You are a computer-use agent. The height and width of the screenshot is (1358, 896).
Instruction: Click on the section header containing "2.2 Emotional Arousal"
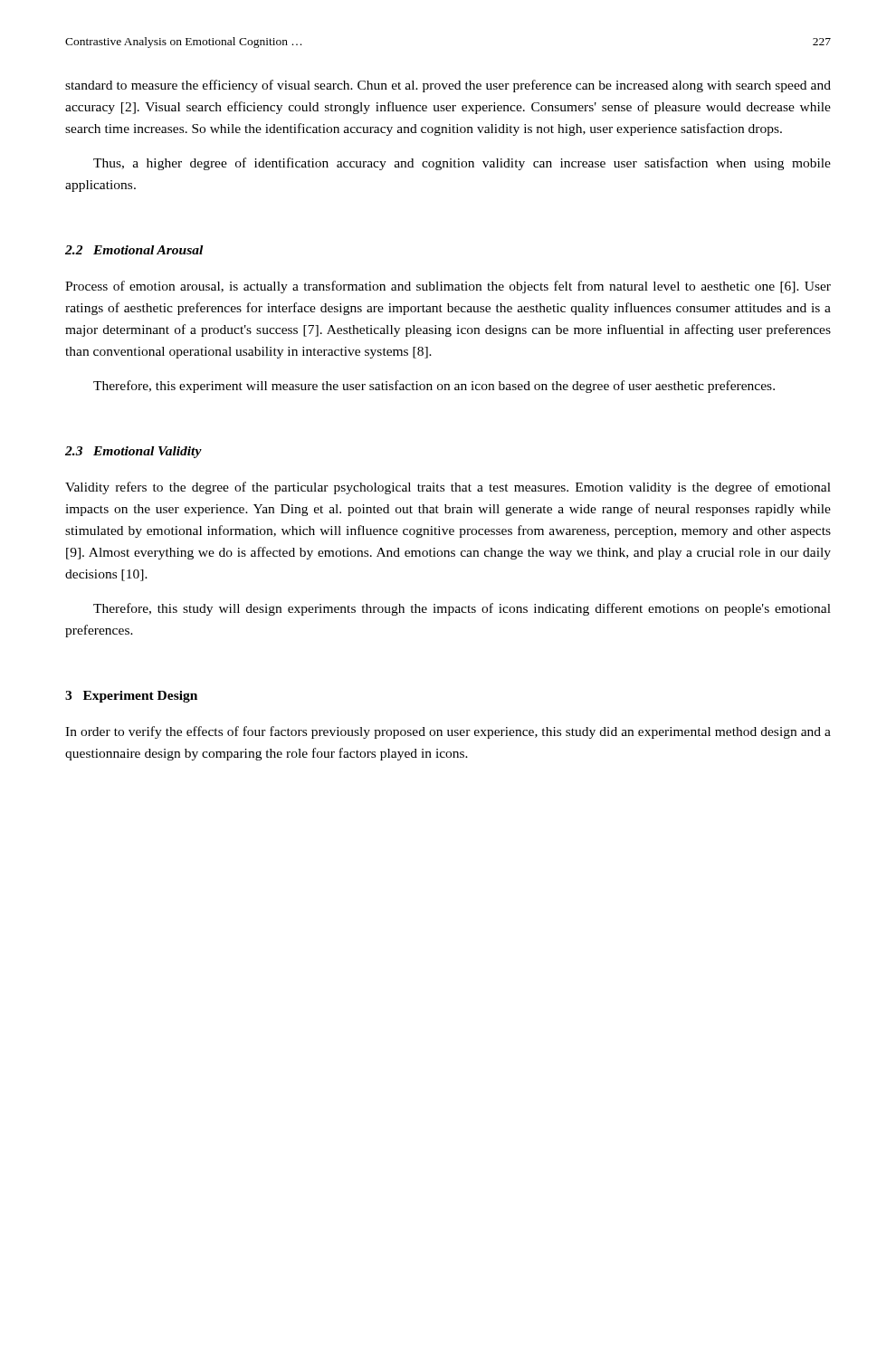coord(134,250)
